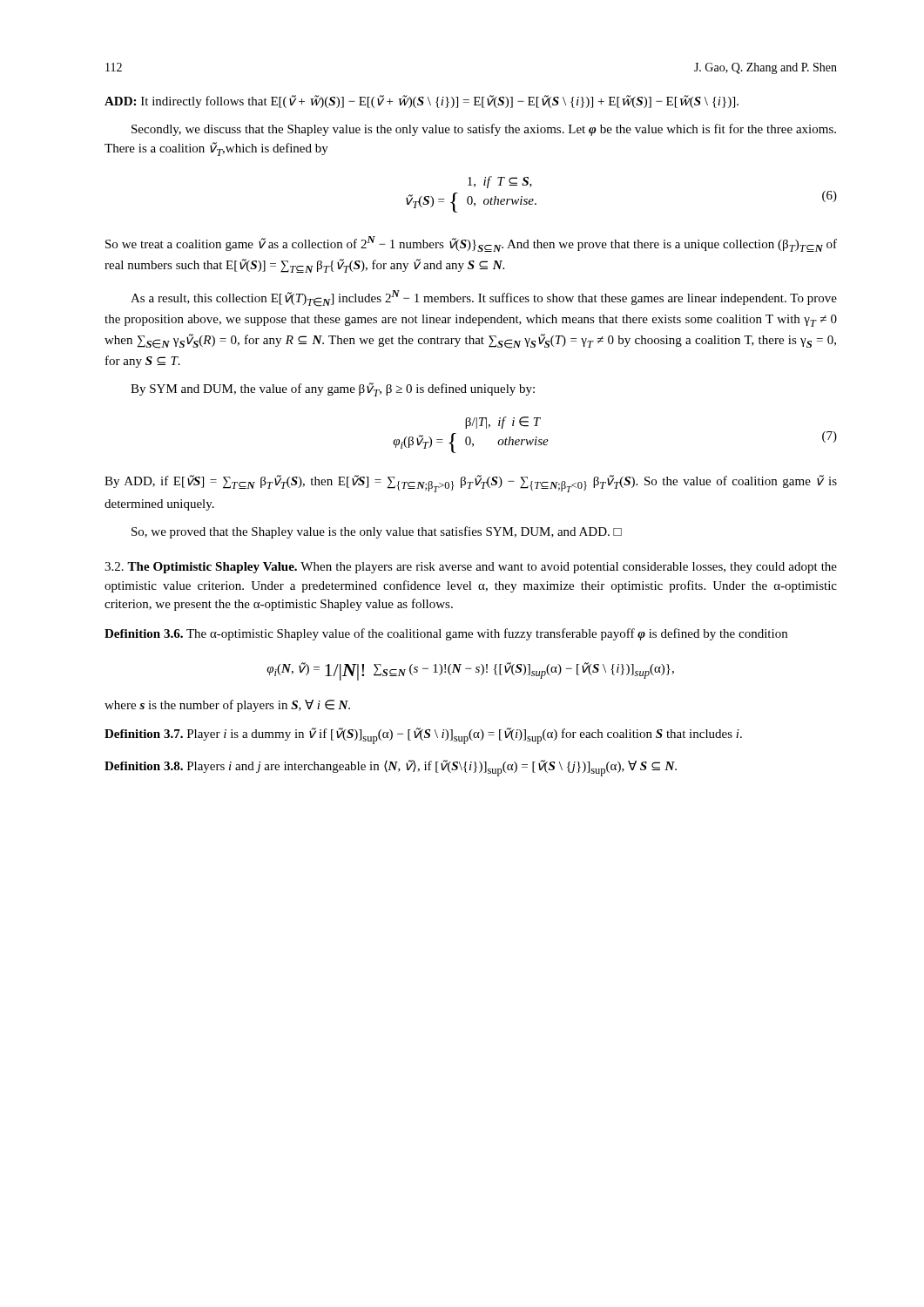This screenshot has width=924, height=1307.
Task: Find the text block that reads "where s is the number of players in"
Action: coord(227,706)
